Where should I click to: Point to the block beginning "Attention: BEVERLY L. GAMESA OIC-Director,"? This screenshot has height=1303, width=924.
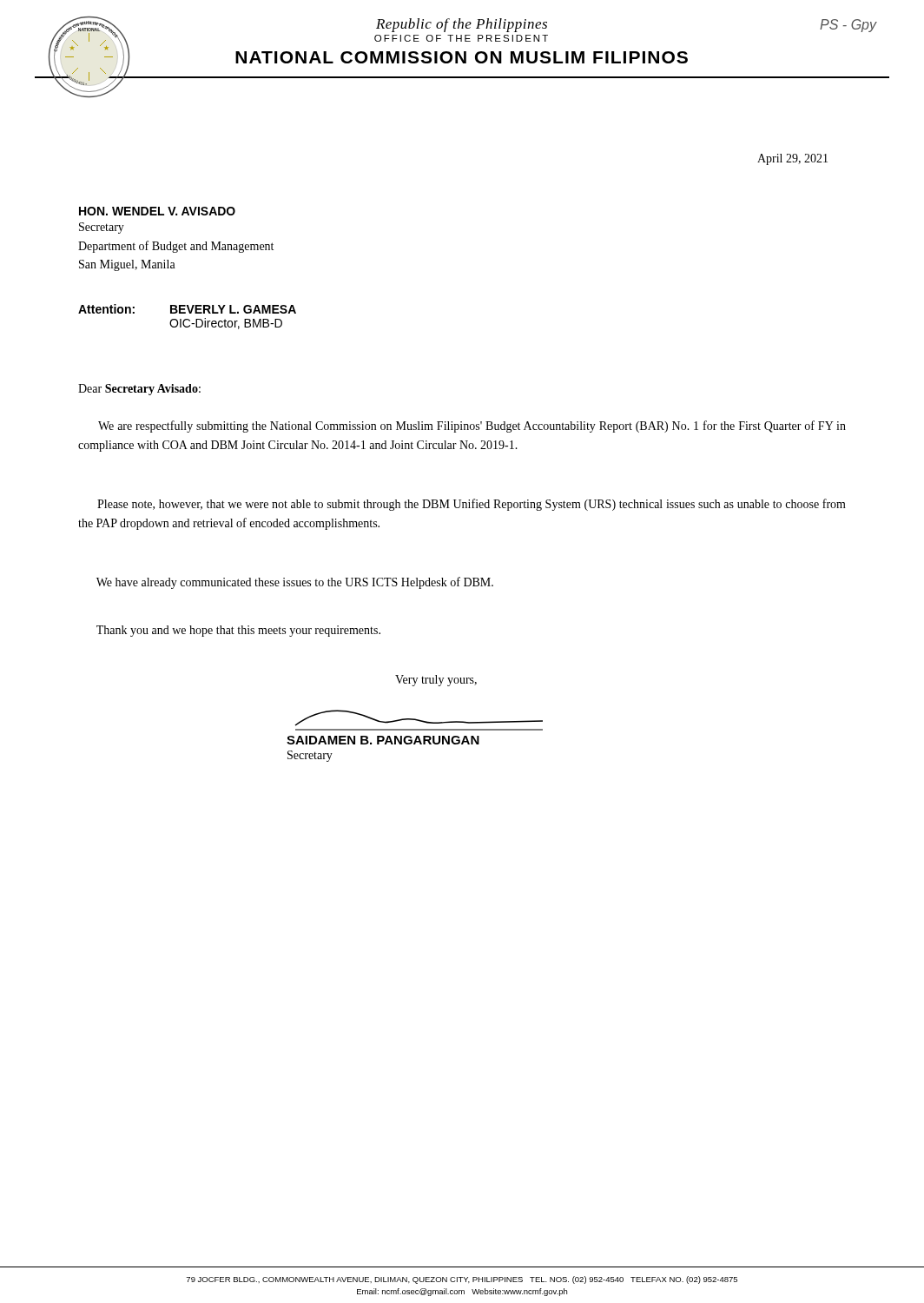coord(187,316)
